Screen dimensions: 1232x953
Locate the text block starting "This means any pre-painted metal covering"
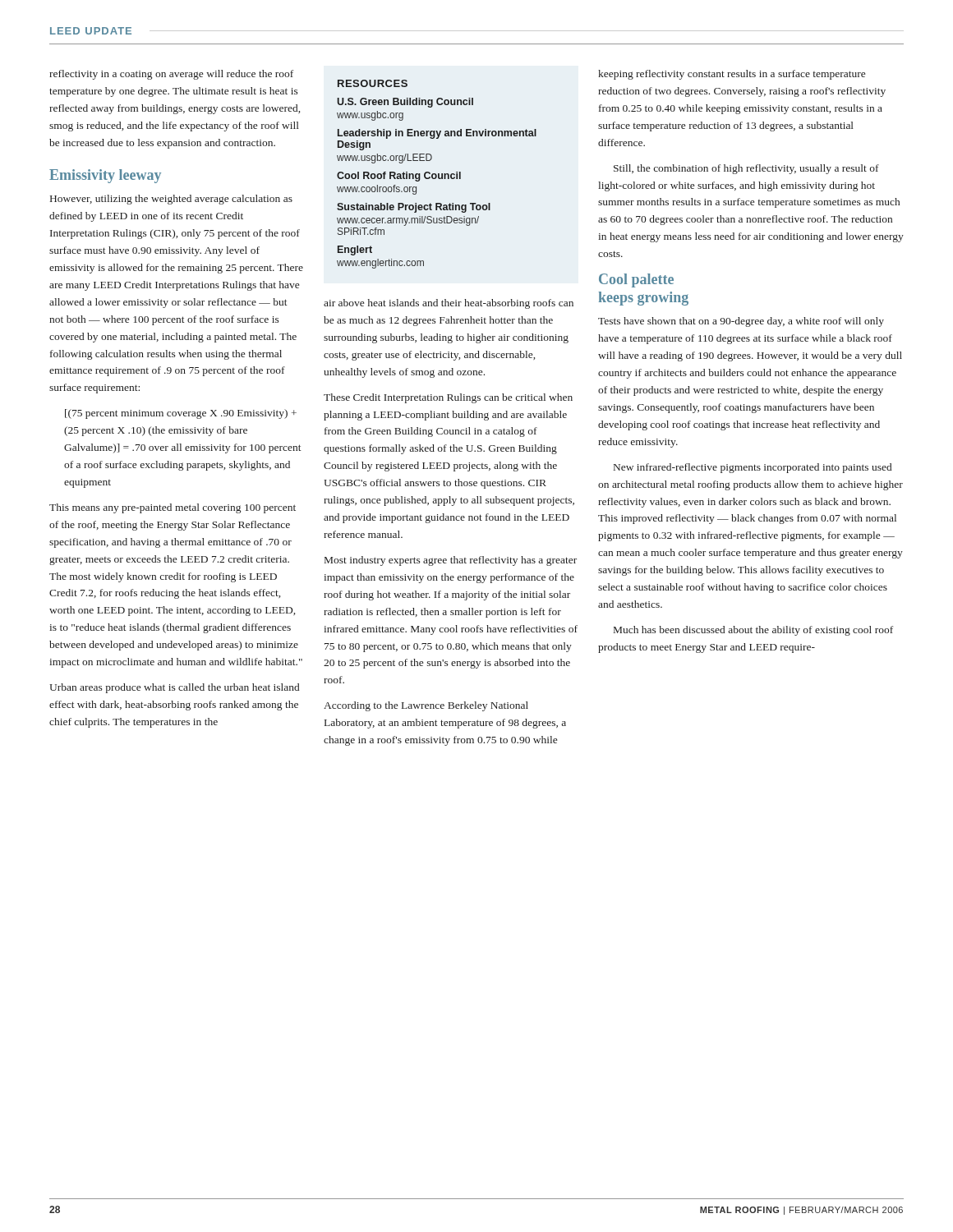pyautogui.click(x=177, y=585)
